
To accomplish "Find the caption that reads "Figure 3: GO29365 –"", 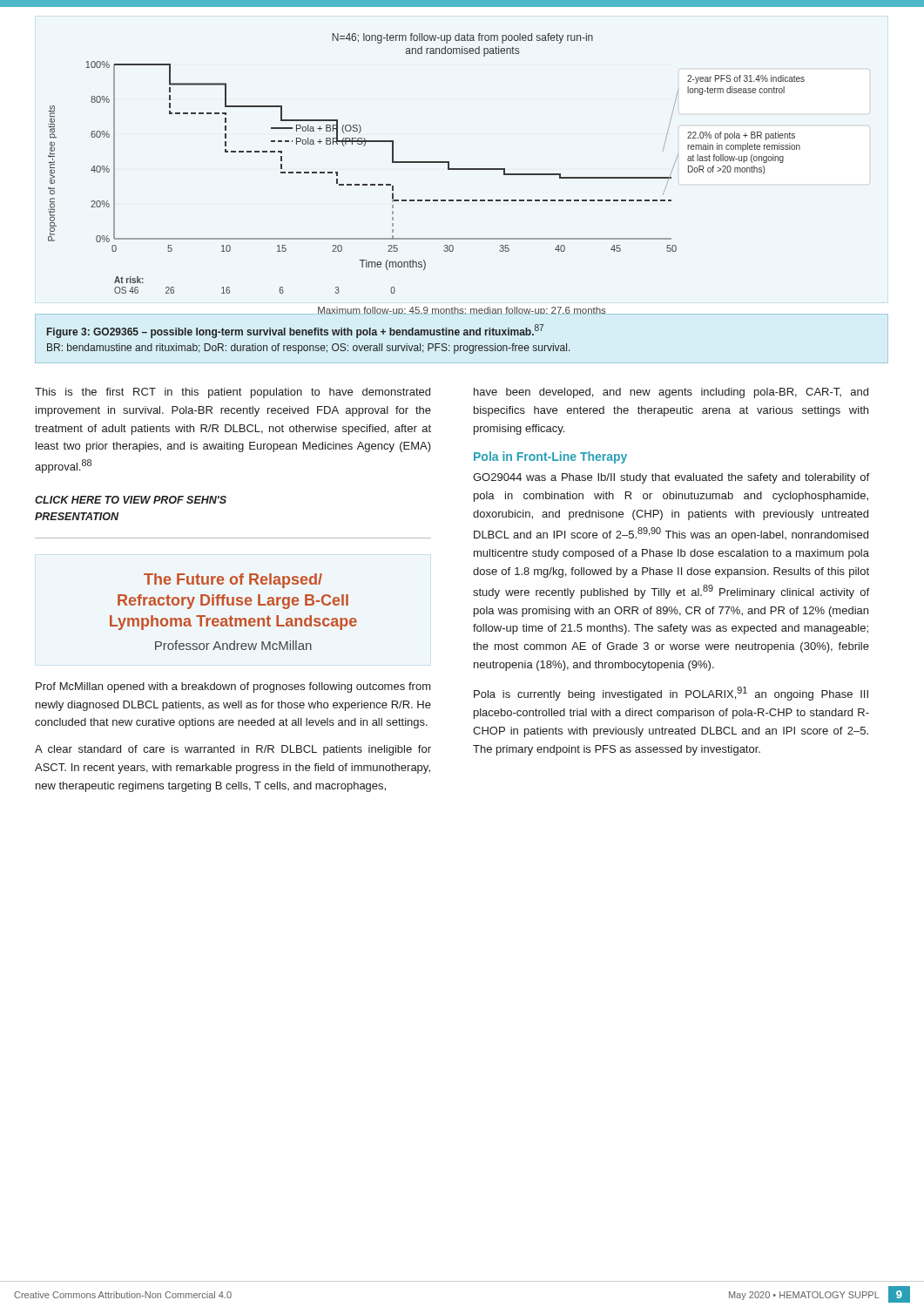I will 308,339.
